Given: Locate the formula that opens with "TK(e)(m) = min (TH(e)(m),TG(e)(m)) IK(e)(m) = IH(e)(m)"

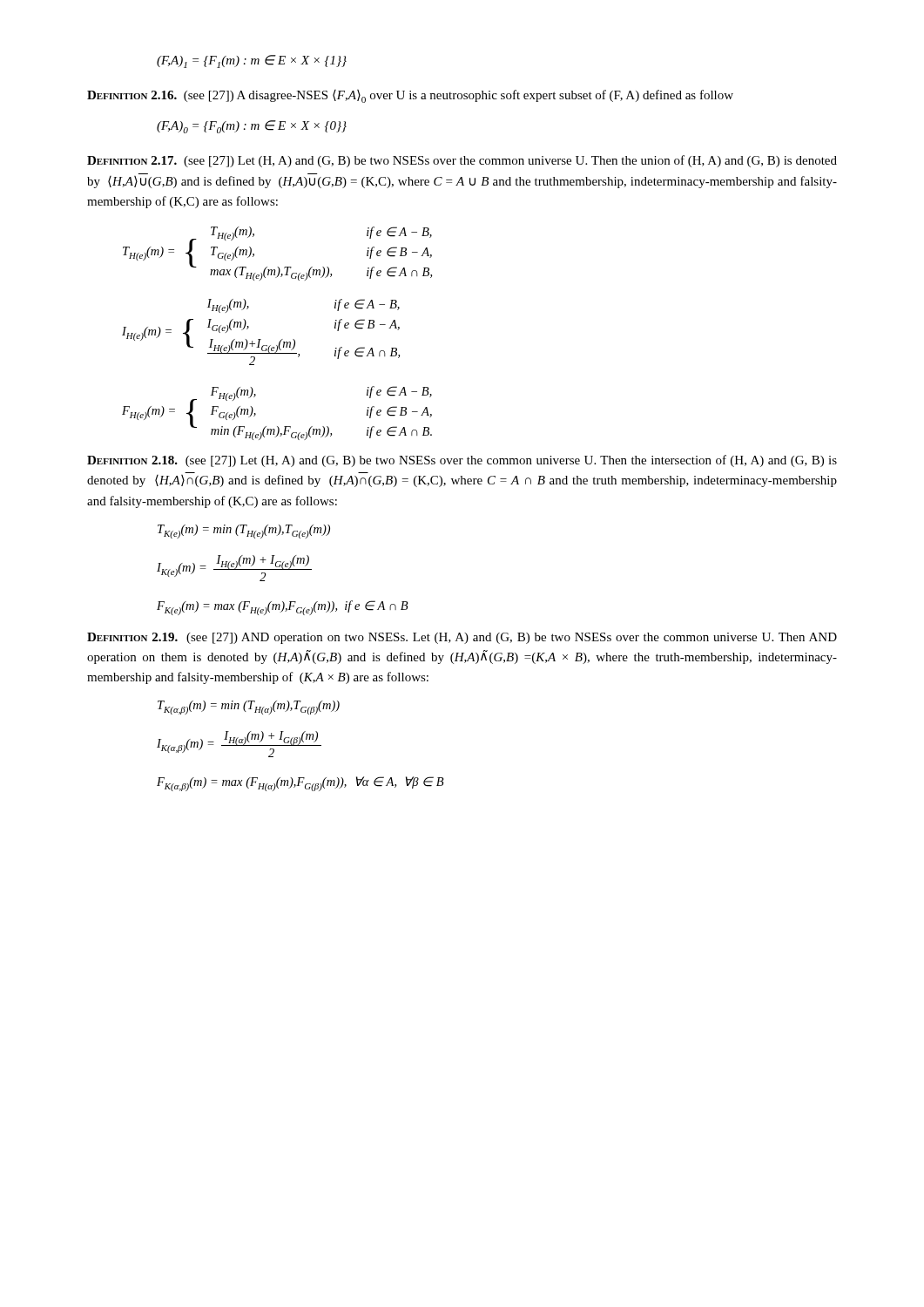Looking at the screenshot, I should click(244, 532).
